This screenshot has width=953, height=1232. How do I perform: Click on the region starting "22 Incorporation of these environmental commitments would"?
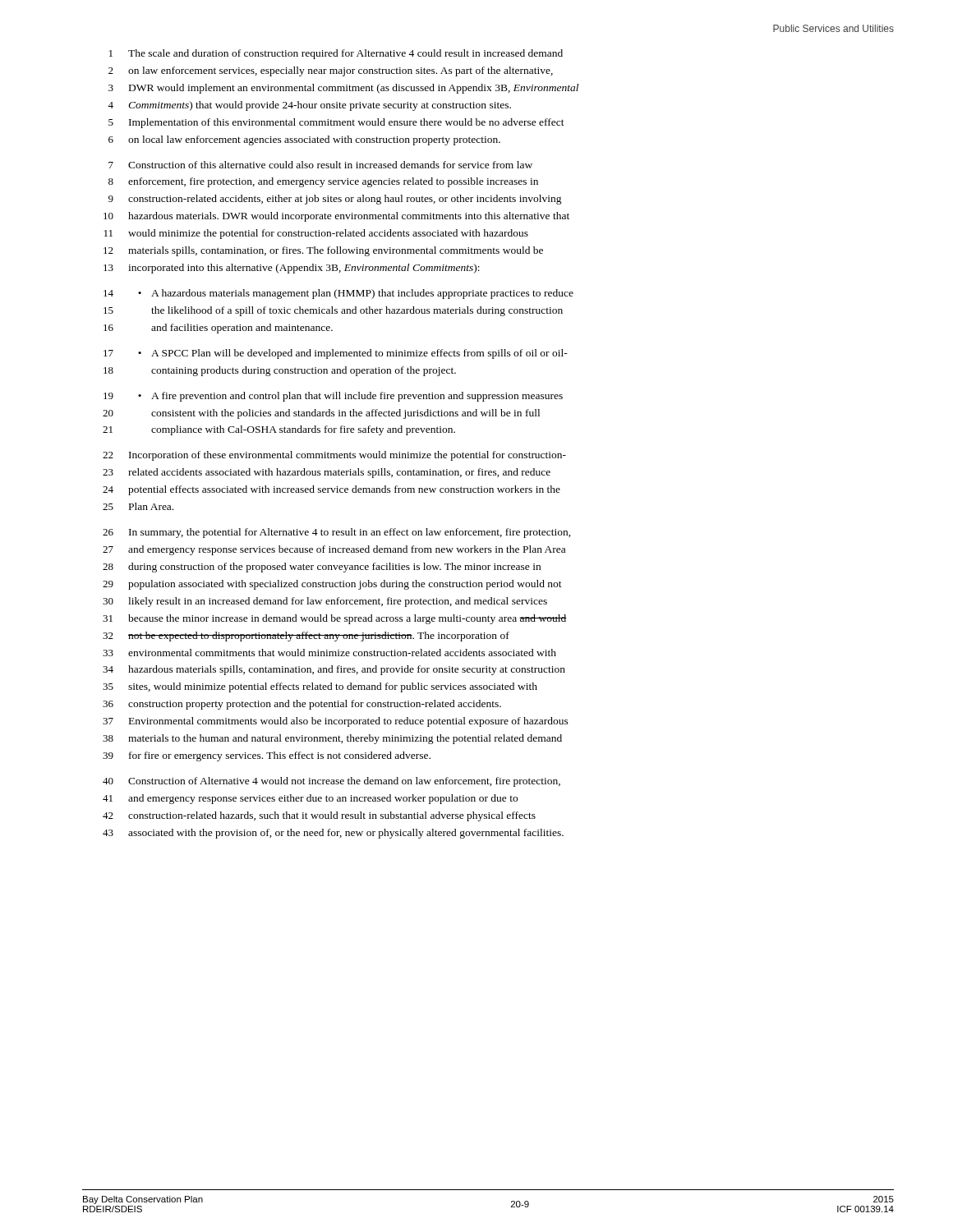point(488,481)
